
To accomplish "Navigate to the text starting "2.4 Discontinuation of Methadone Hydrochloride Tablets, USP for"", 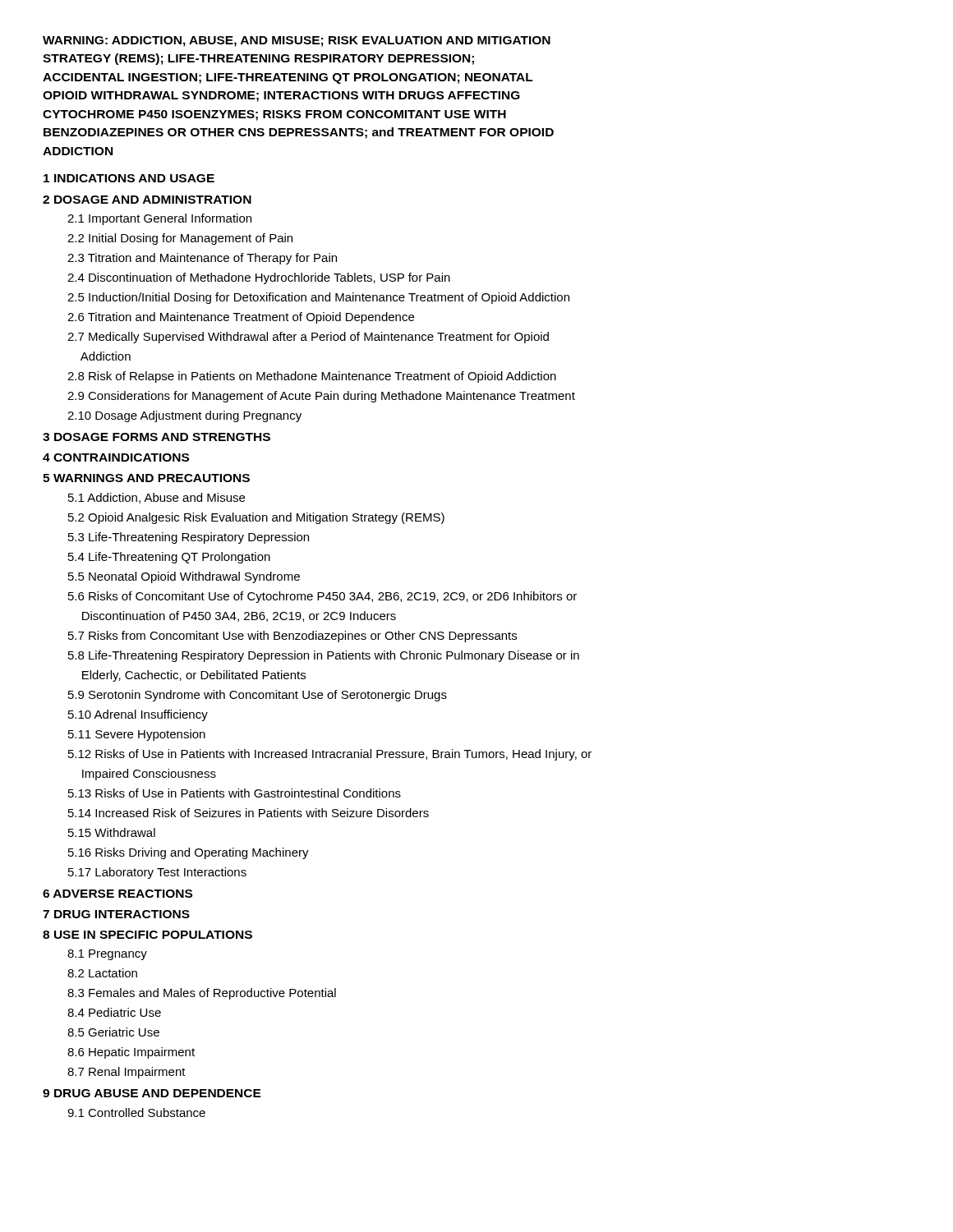I will 259,277.
